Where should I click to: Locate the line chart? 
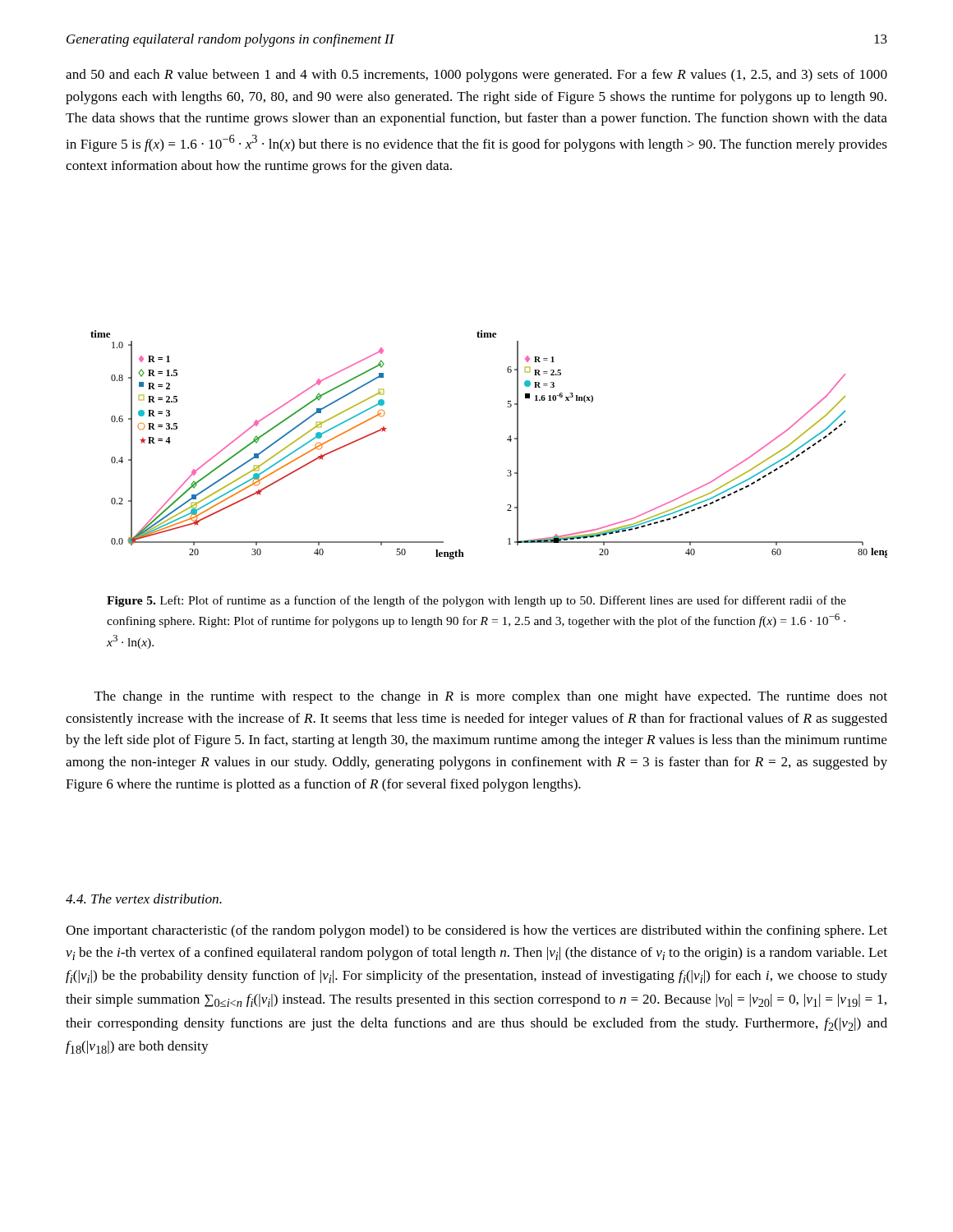point(476,452)
